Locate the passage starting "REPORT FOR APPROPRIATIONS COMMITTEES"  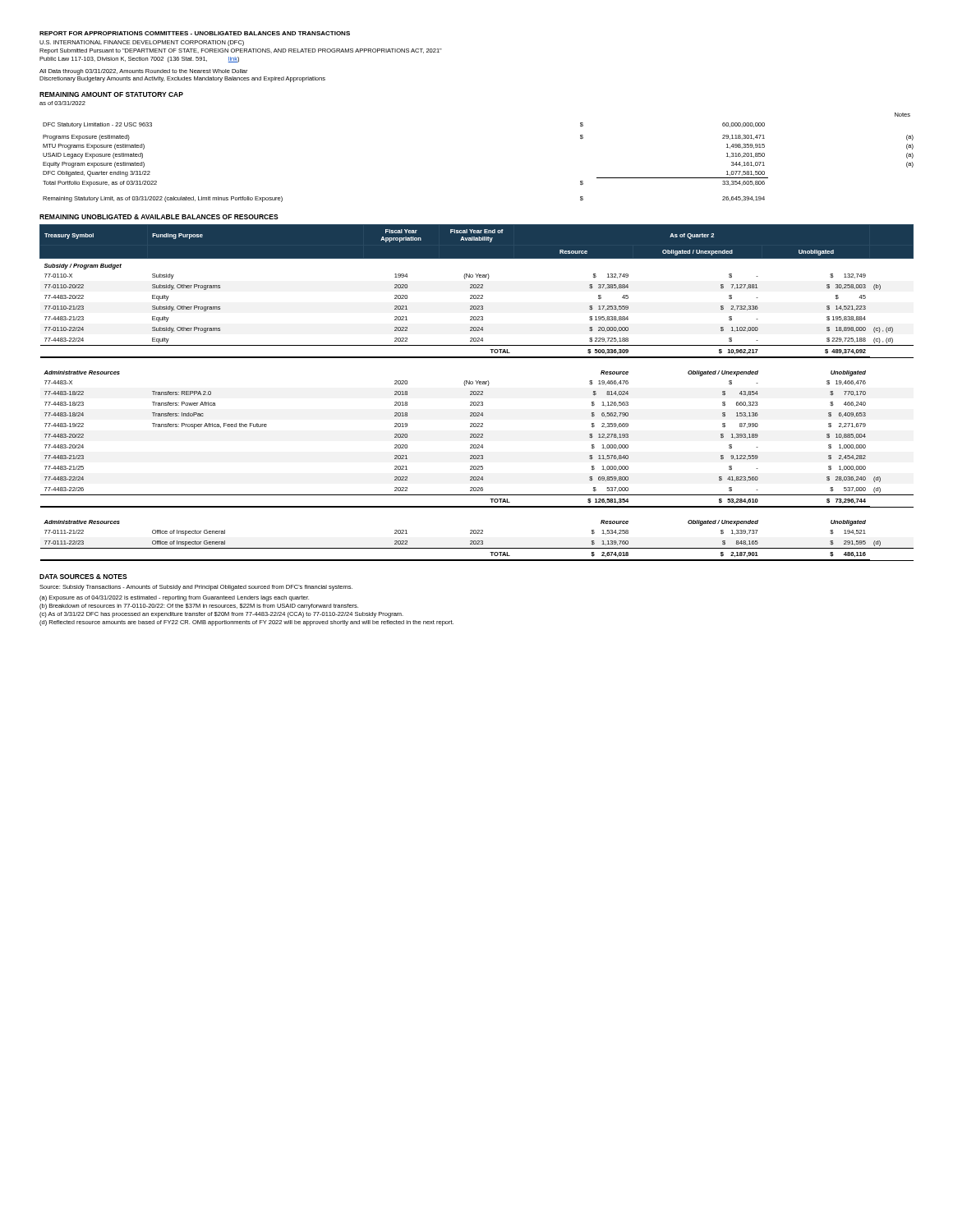195,33
